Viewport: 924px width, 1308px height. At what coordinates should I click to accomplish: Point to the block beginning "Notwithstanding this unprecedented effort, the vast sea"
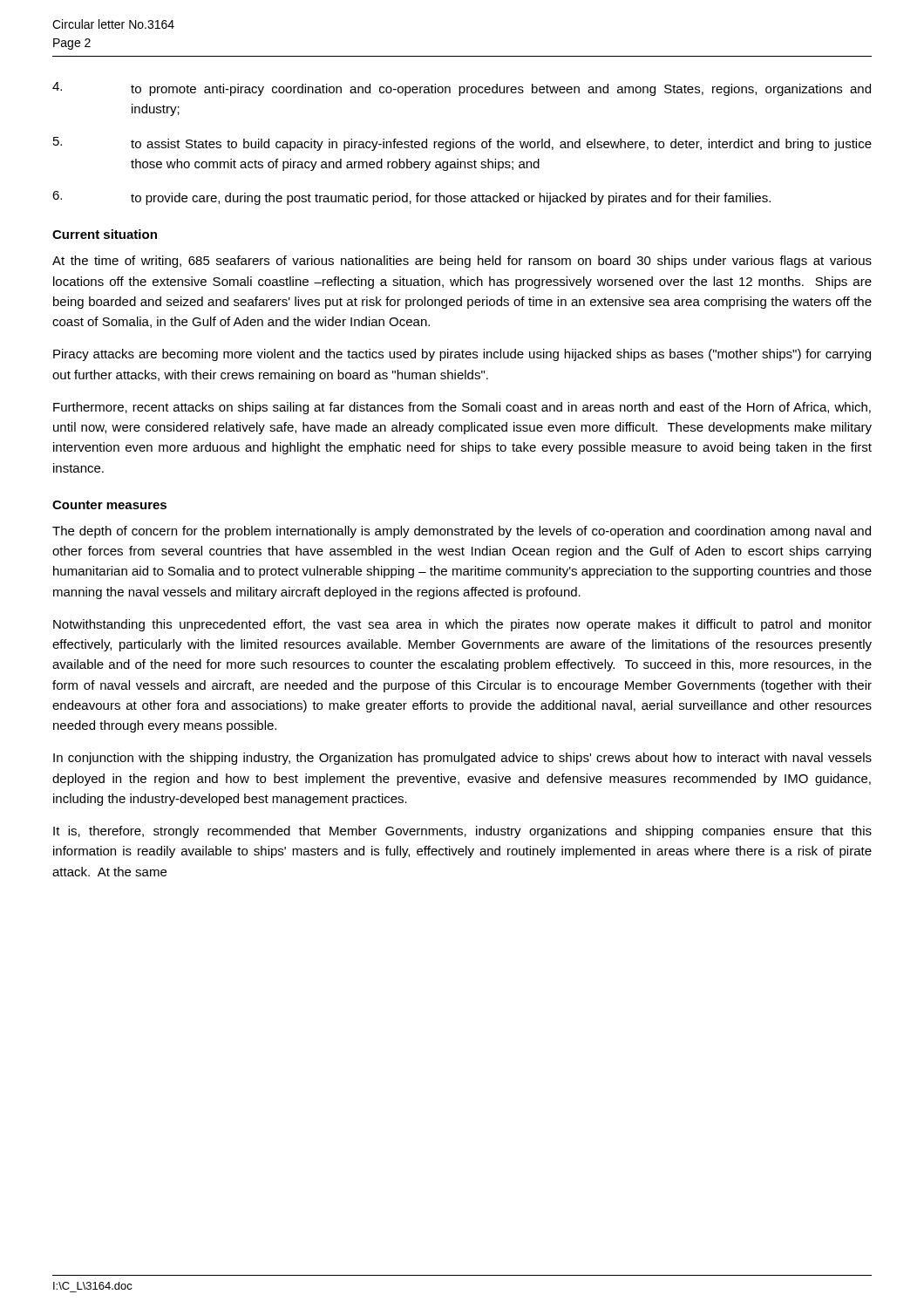[462, 674]
